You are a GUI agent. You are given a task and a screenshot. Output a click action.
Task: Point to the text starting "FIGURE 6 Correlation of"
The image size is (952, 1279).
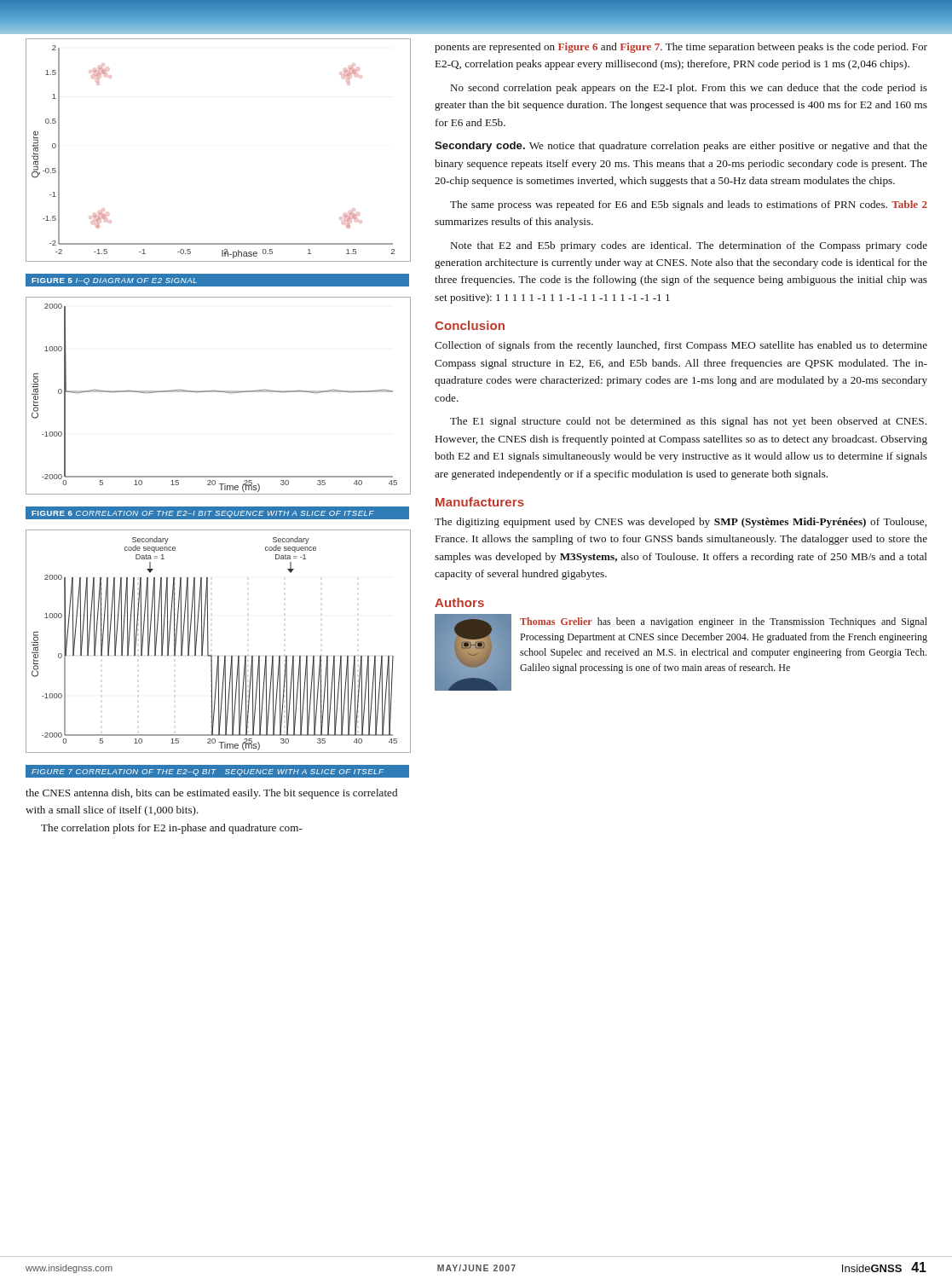point(203,513)
